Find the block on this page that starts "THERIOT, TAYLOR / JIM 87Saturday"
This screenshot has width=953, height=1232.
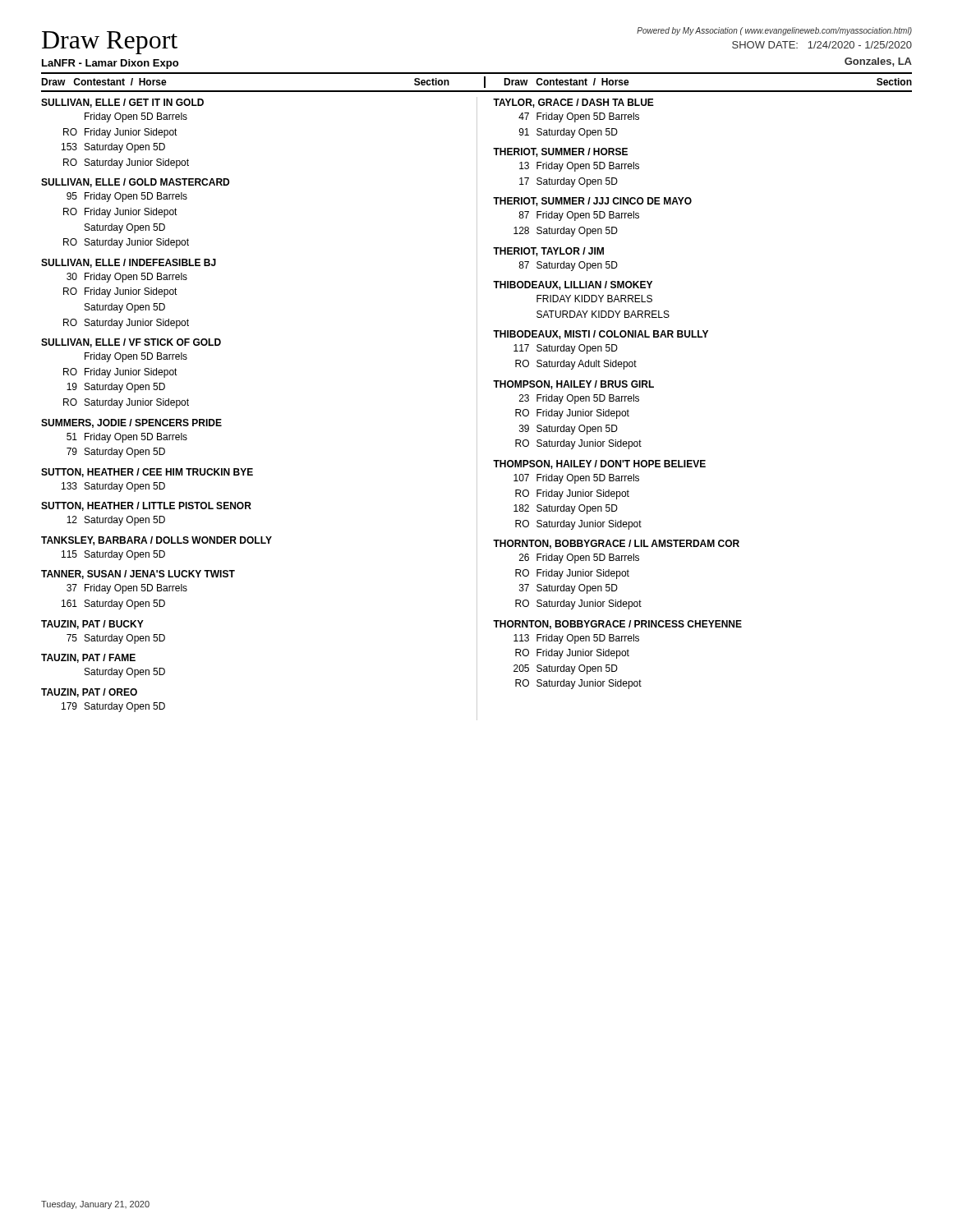[548, 252]
